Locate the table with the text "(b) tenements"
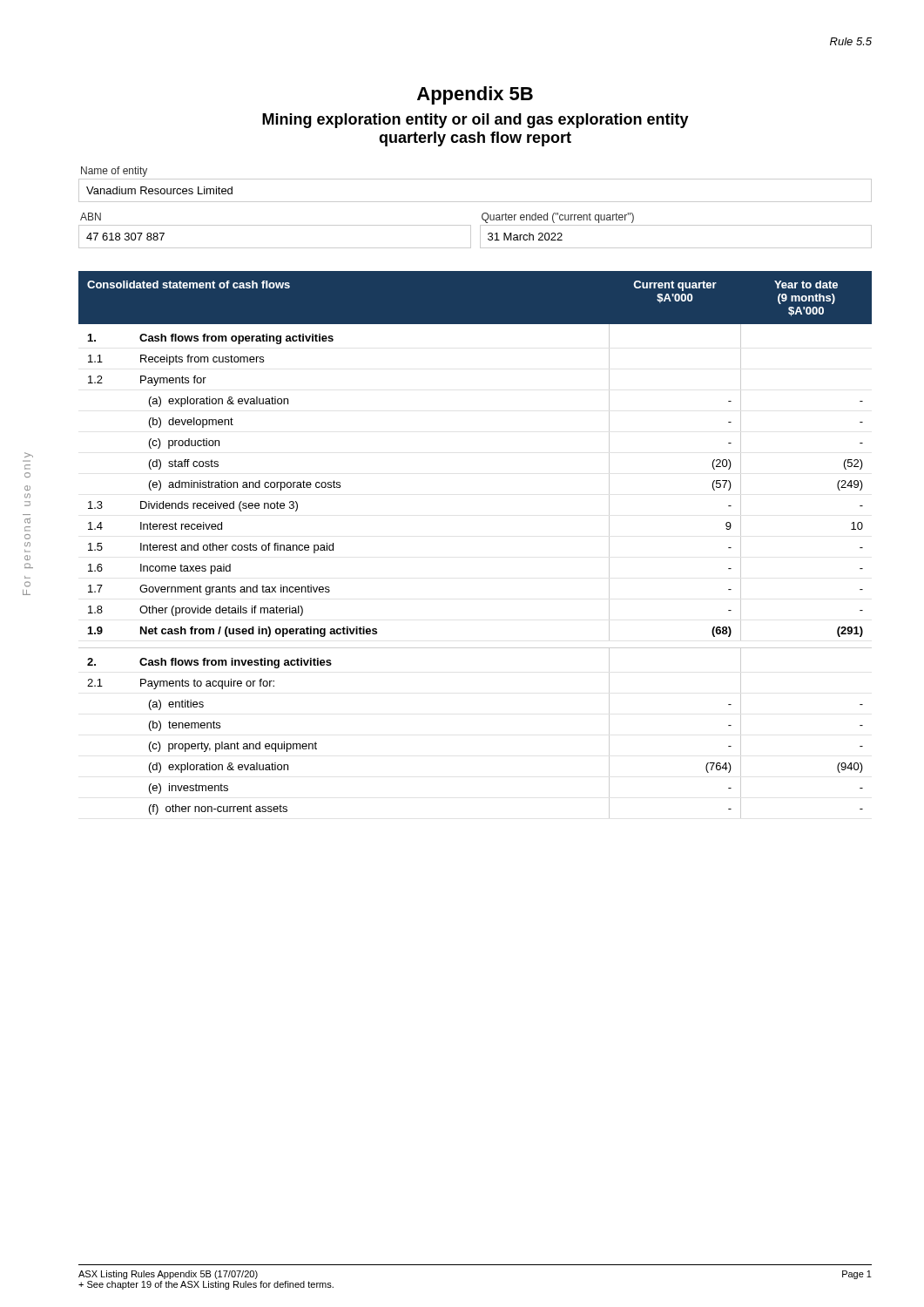The image size is (924, 1307). 475,545
